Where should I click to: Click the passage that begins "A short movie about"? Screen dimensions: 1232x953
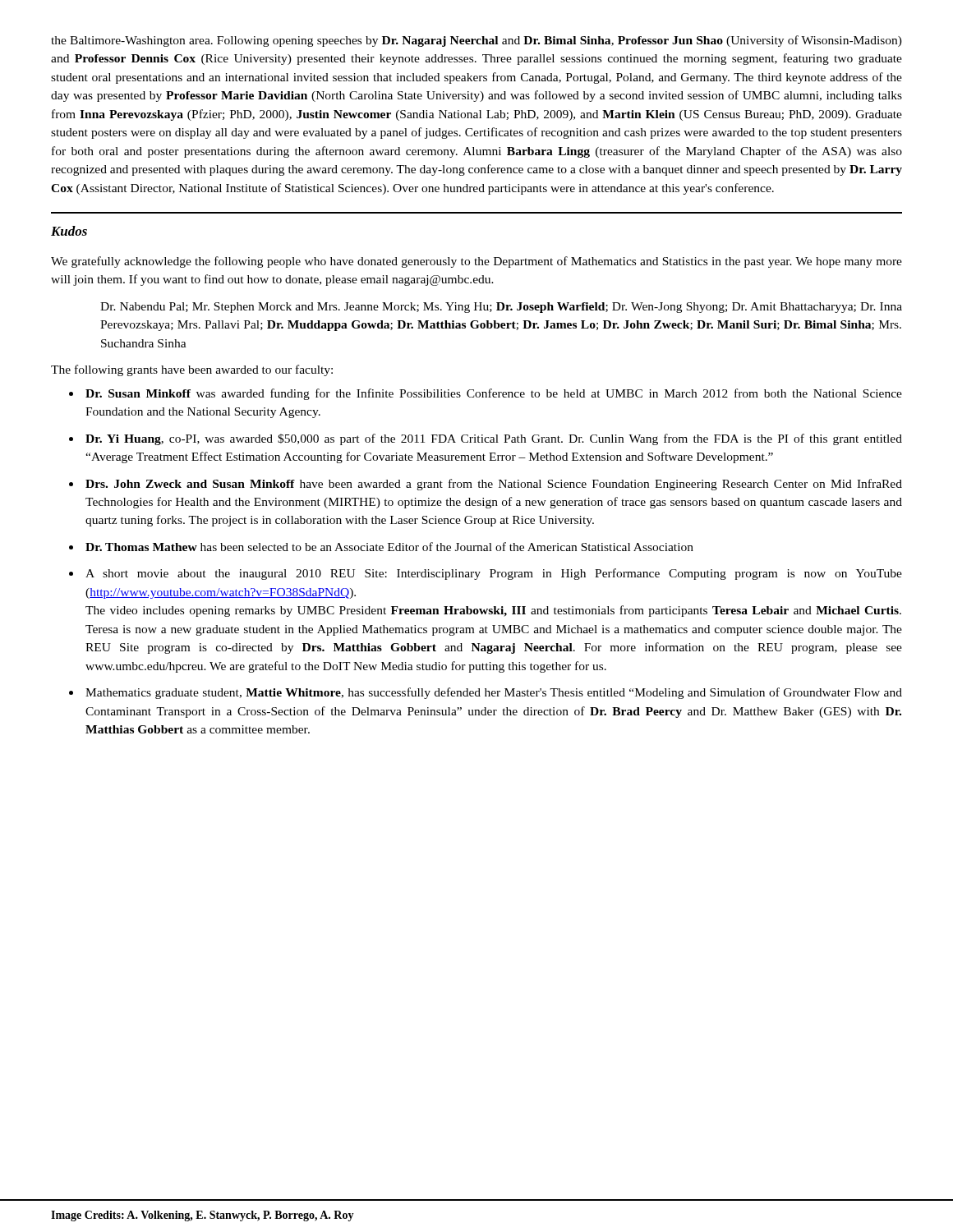coord(494,619)
